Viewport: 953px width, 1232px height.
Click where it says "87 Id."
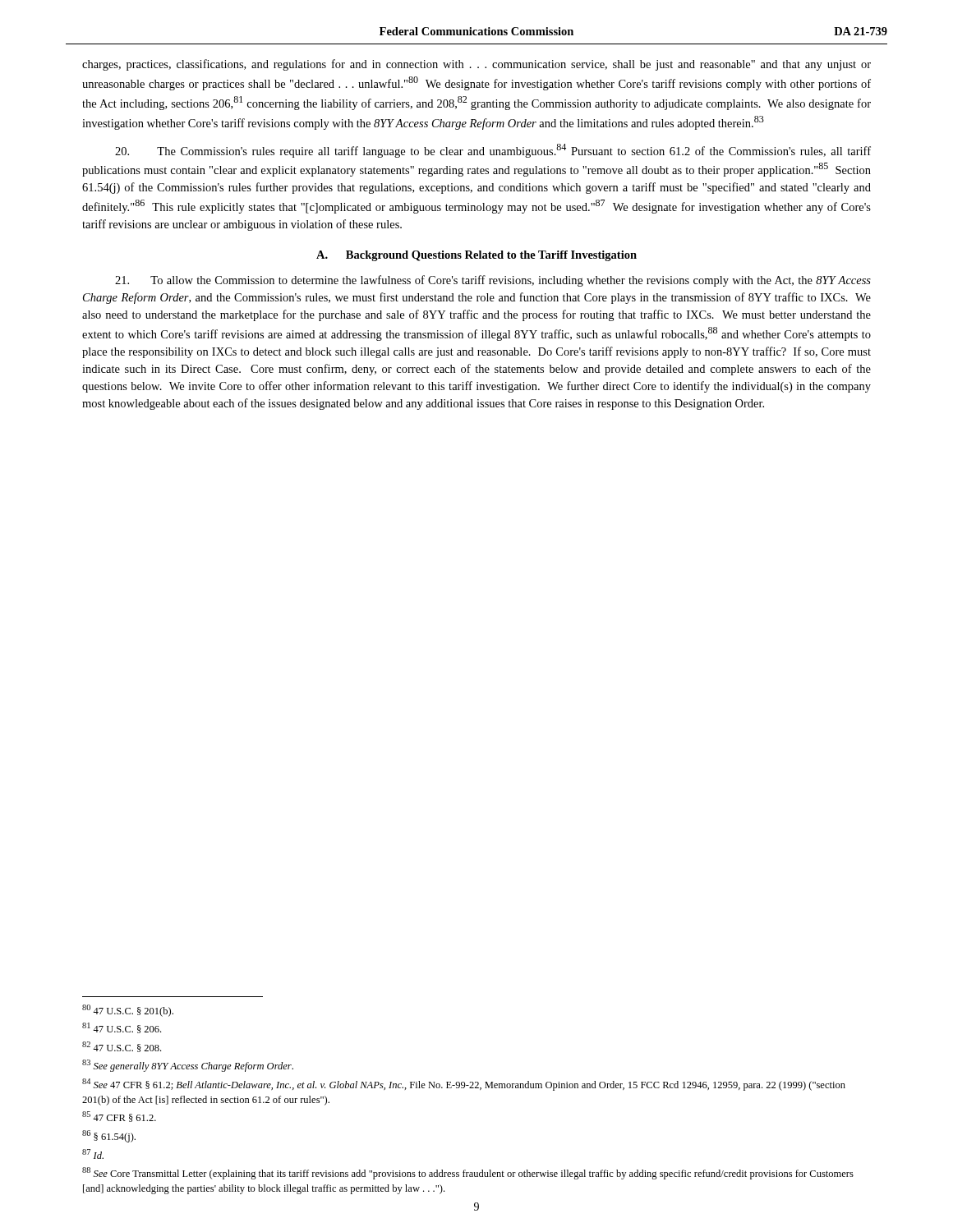(93, 1154)
